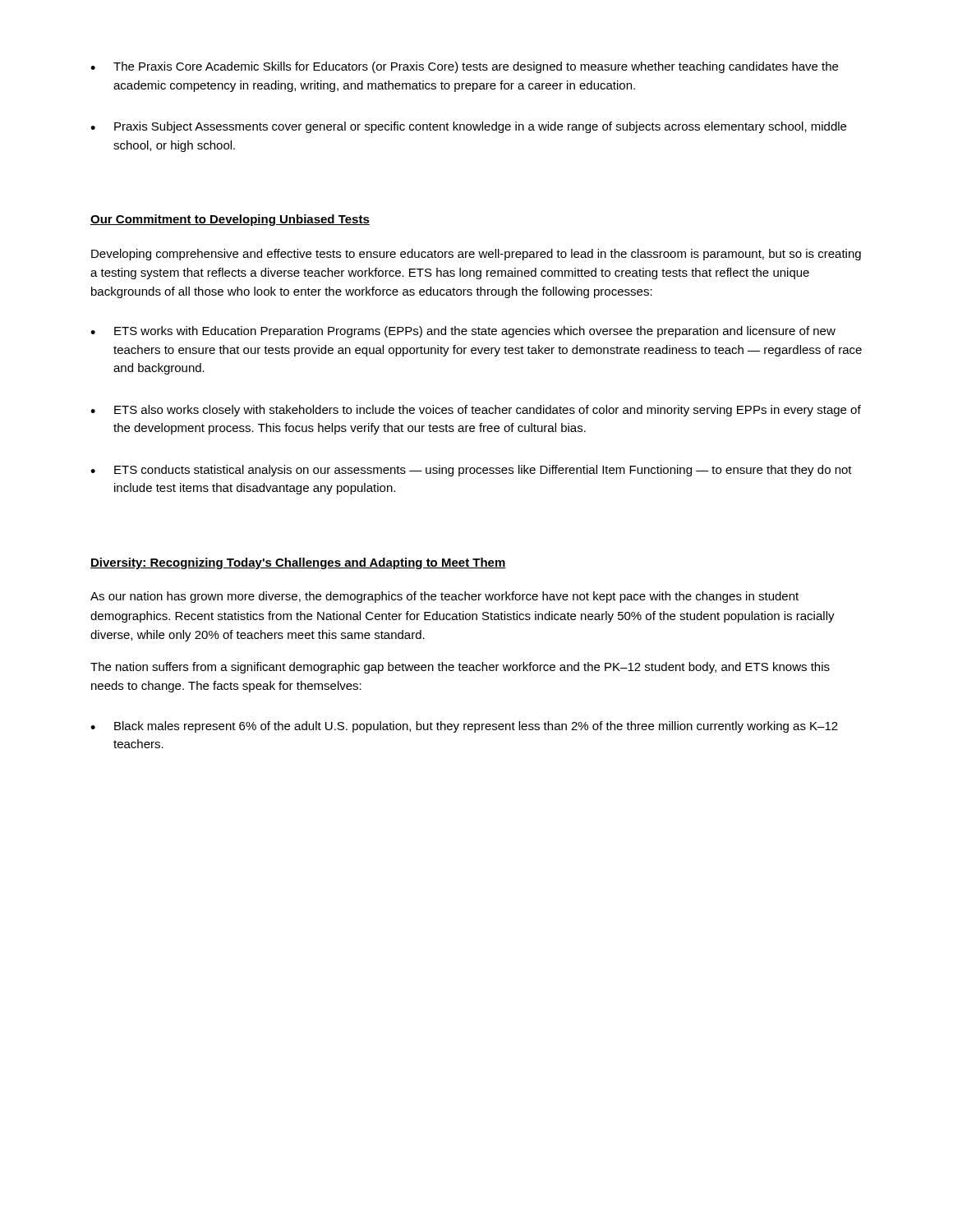Viewport: 953px width, 1232px height.
Task: Select the text block that says "Developing comprehensive and effective tests to ensure educators"
Action: 476,272
